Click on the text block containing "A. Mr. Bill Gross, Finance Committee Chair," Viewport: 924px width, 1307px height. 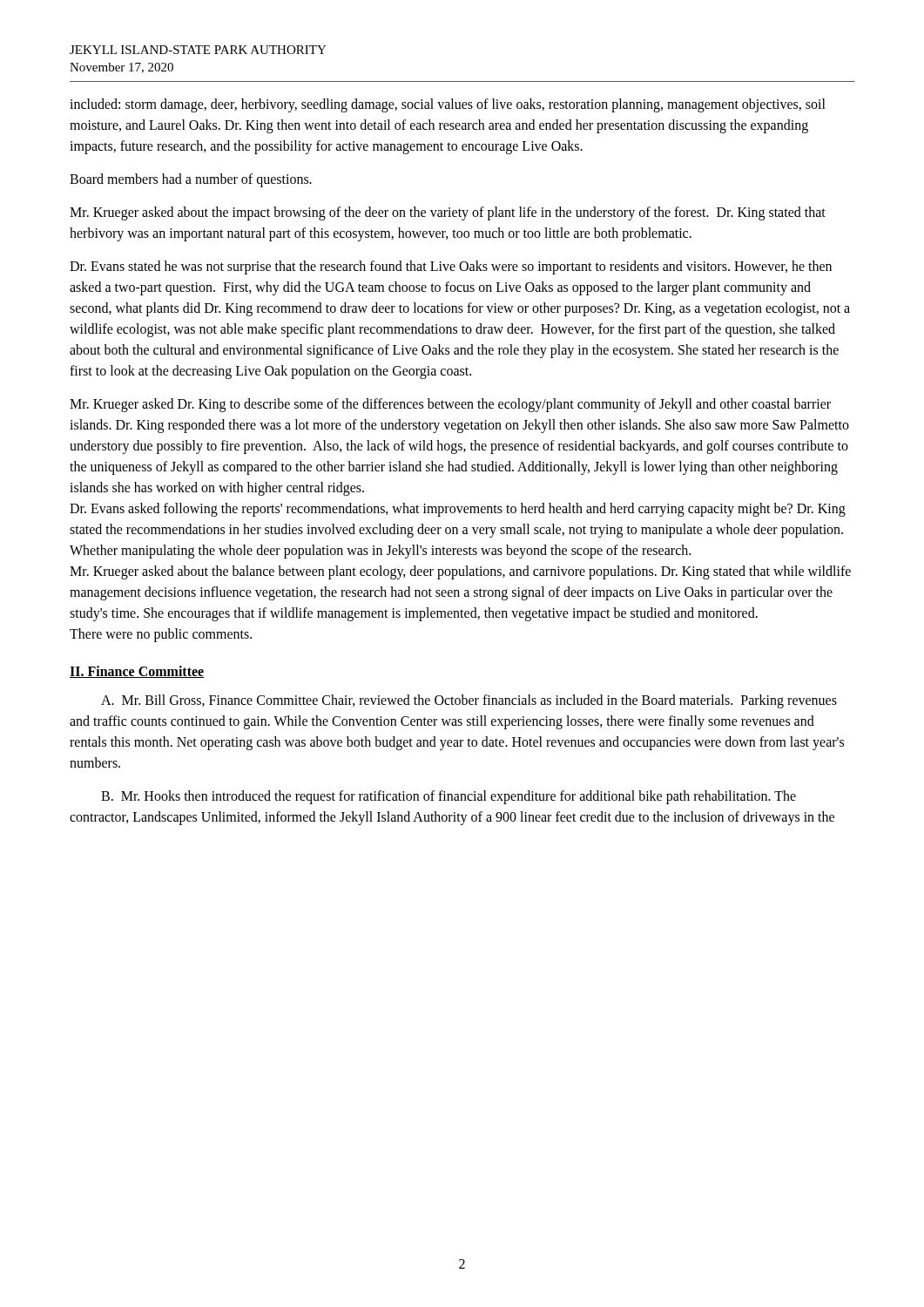(x=457, y=731)
